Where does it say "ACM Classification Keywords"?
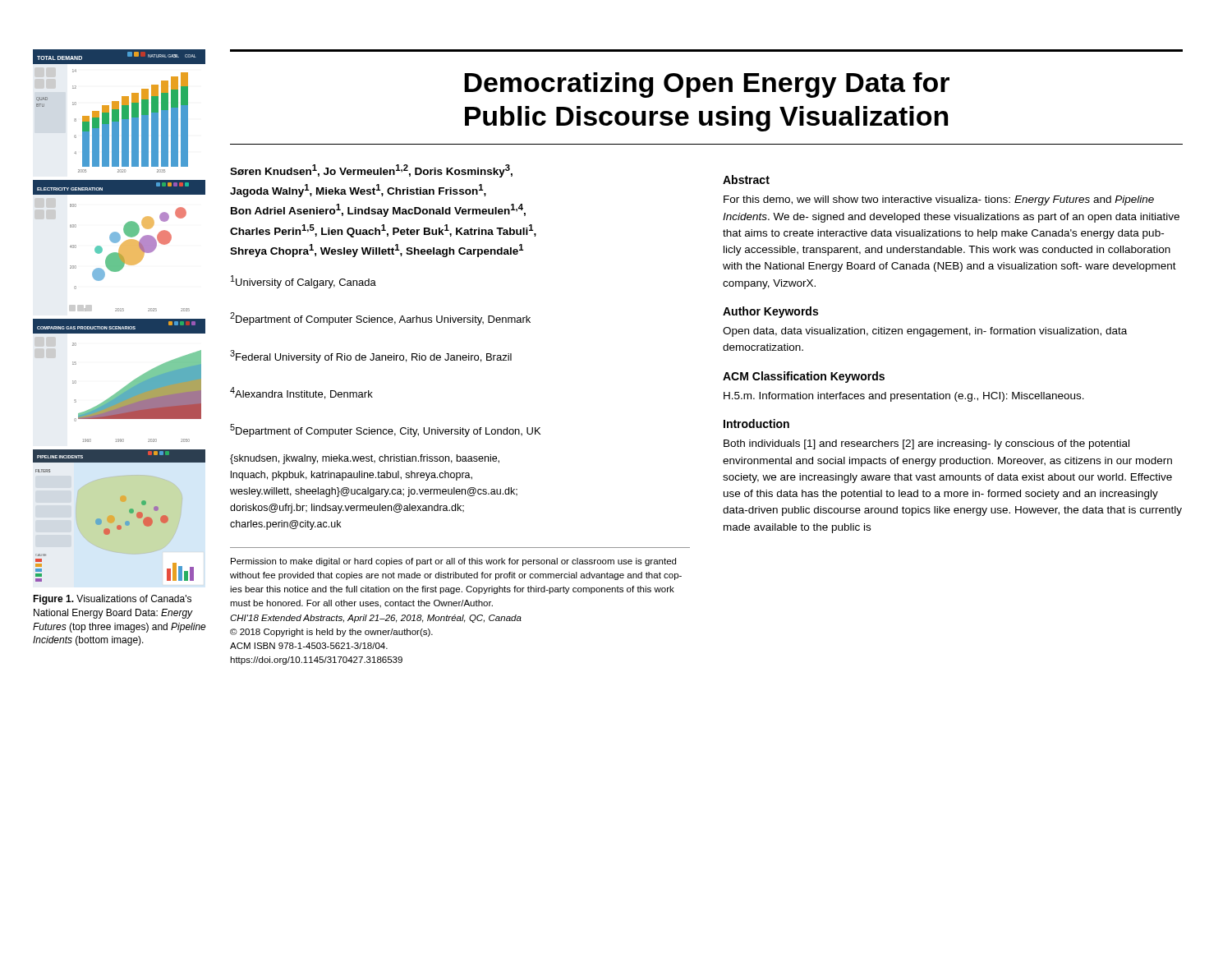 point(804,376)
